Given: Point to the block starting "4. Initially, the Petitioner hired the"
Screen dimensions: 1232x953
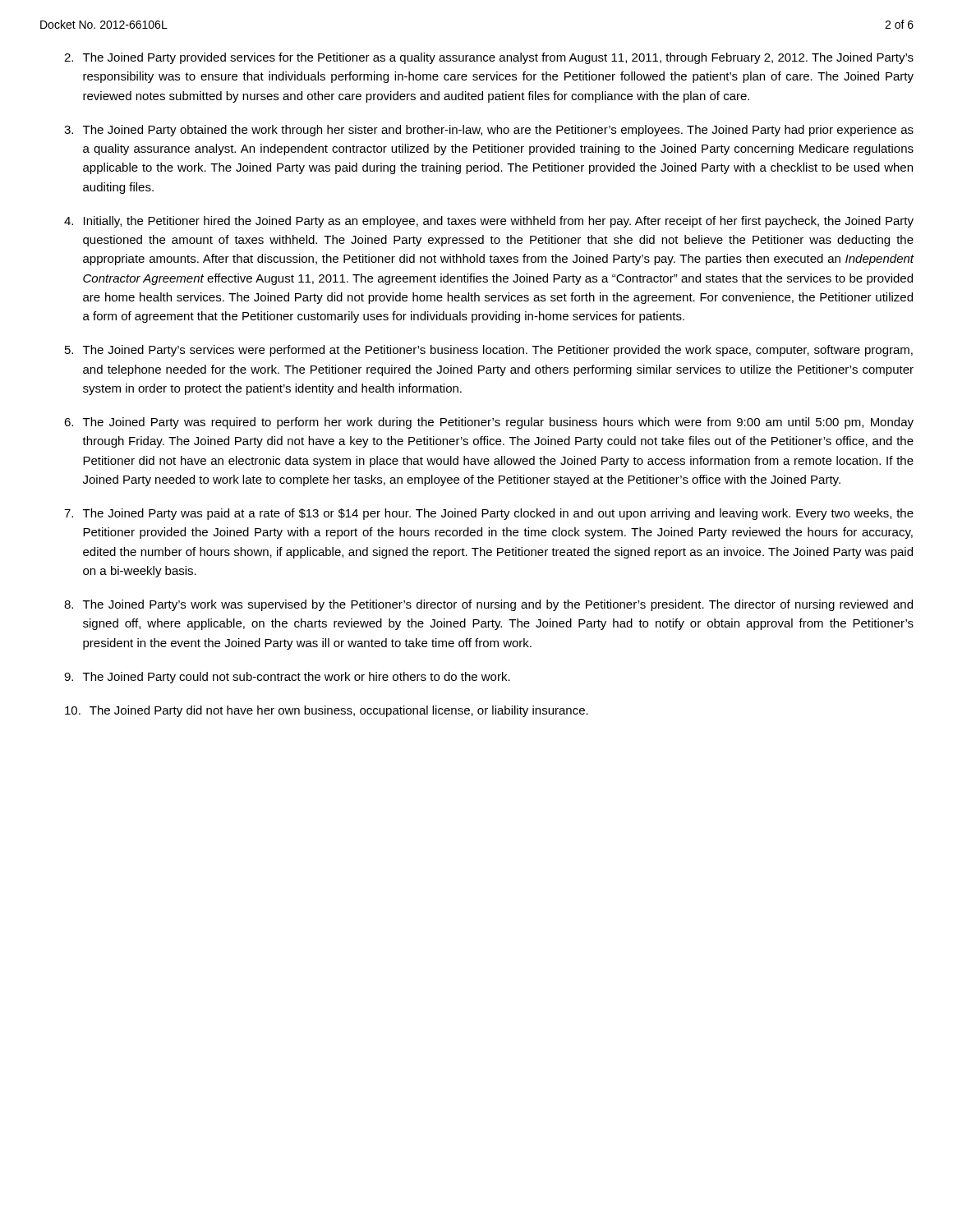Looking at the screenshot, I should [476, 268].
